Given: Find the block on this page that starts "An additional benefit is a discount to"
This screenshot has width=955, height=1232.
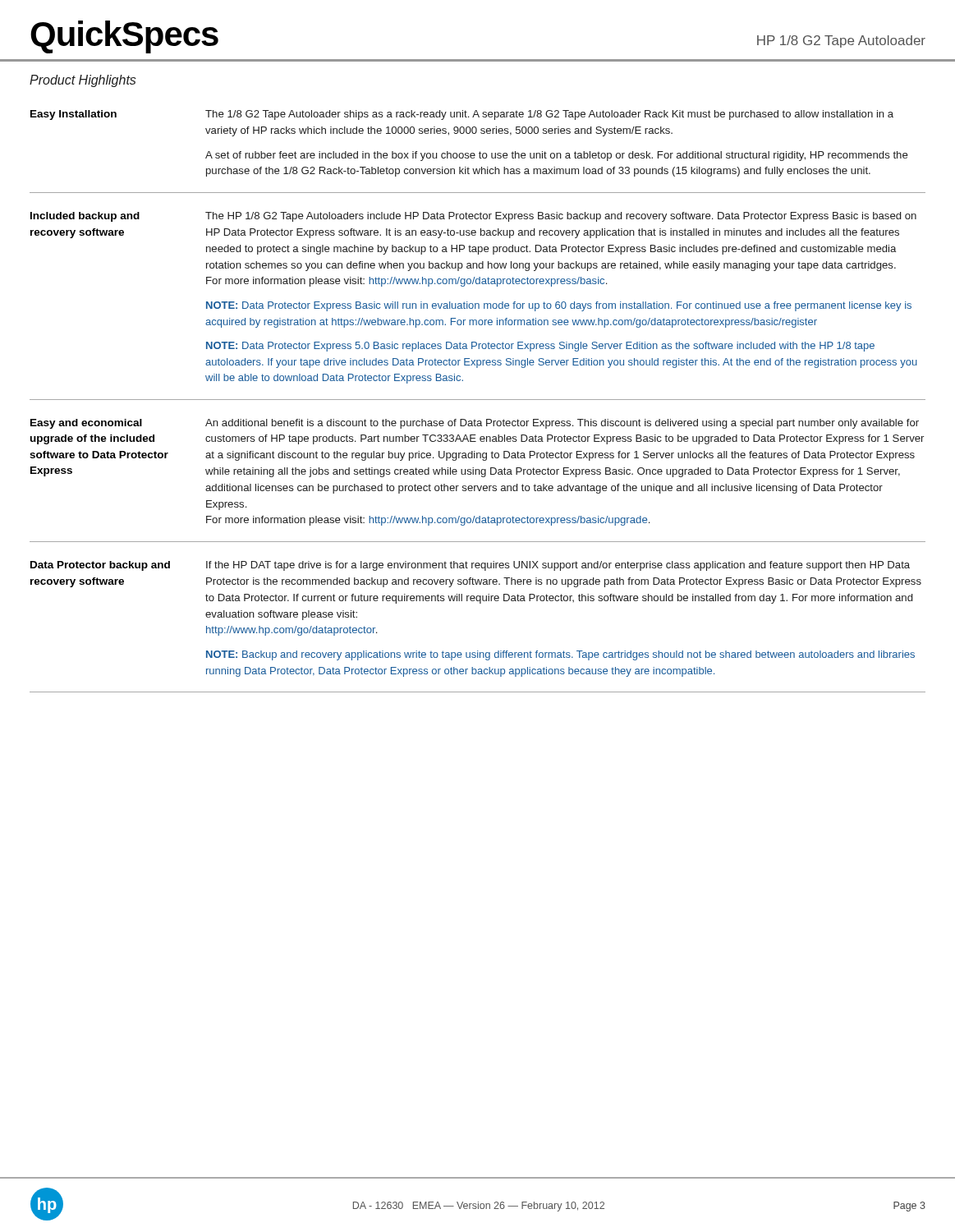Looking at the screenshot, I should 565,471.
